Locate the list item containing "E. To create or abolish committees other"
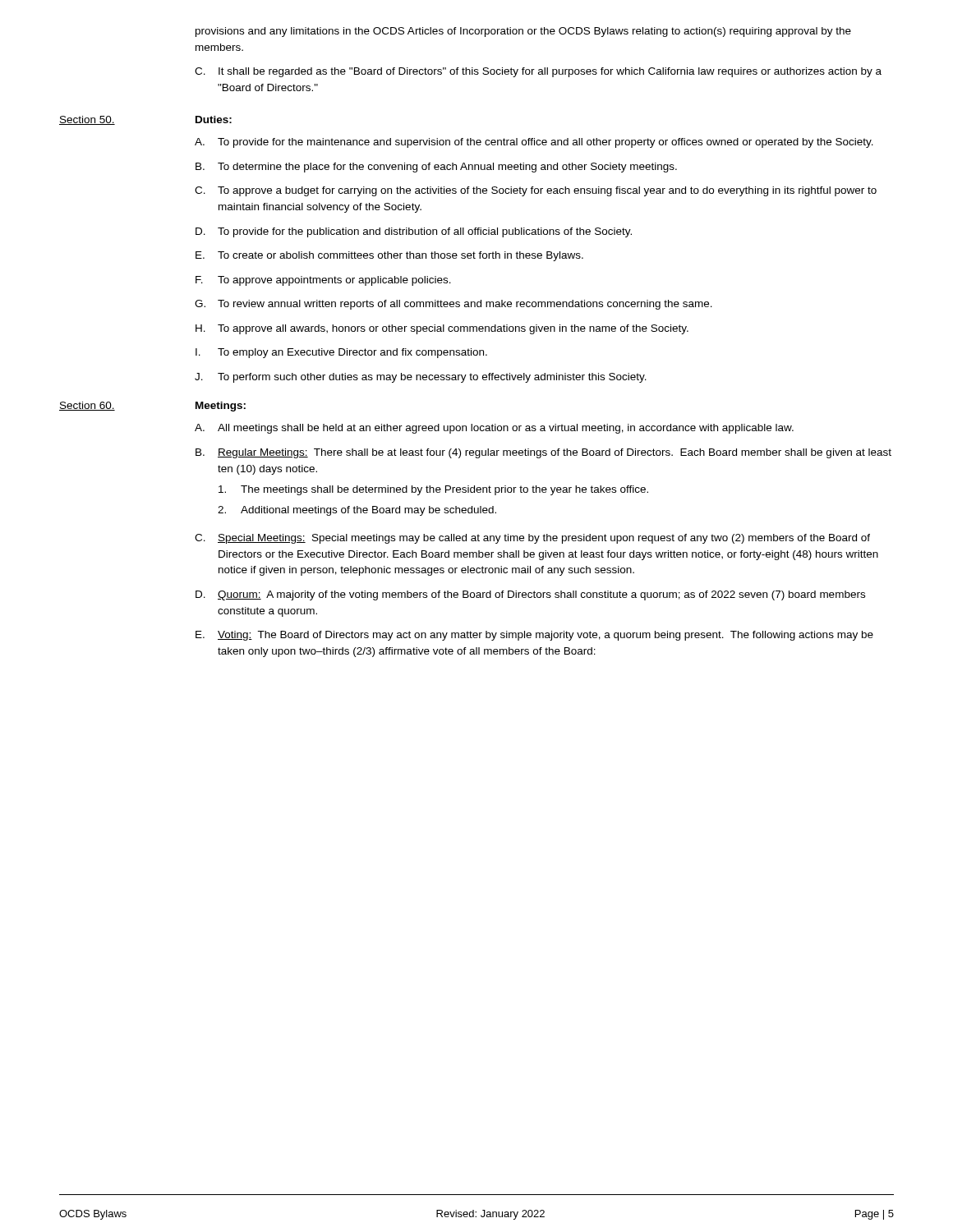Screen dimensions: 1232x953 544,255
